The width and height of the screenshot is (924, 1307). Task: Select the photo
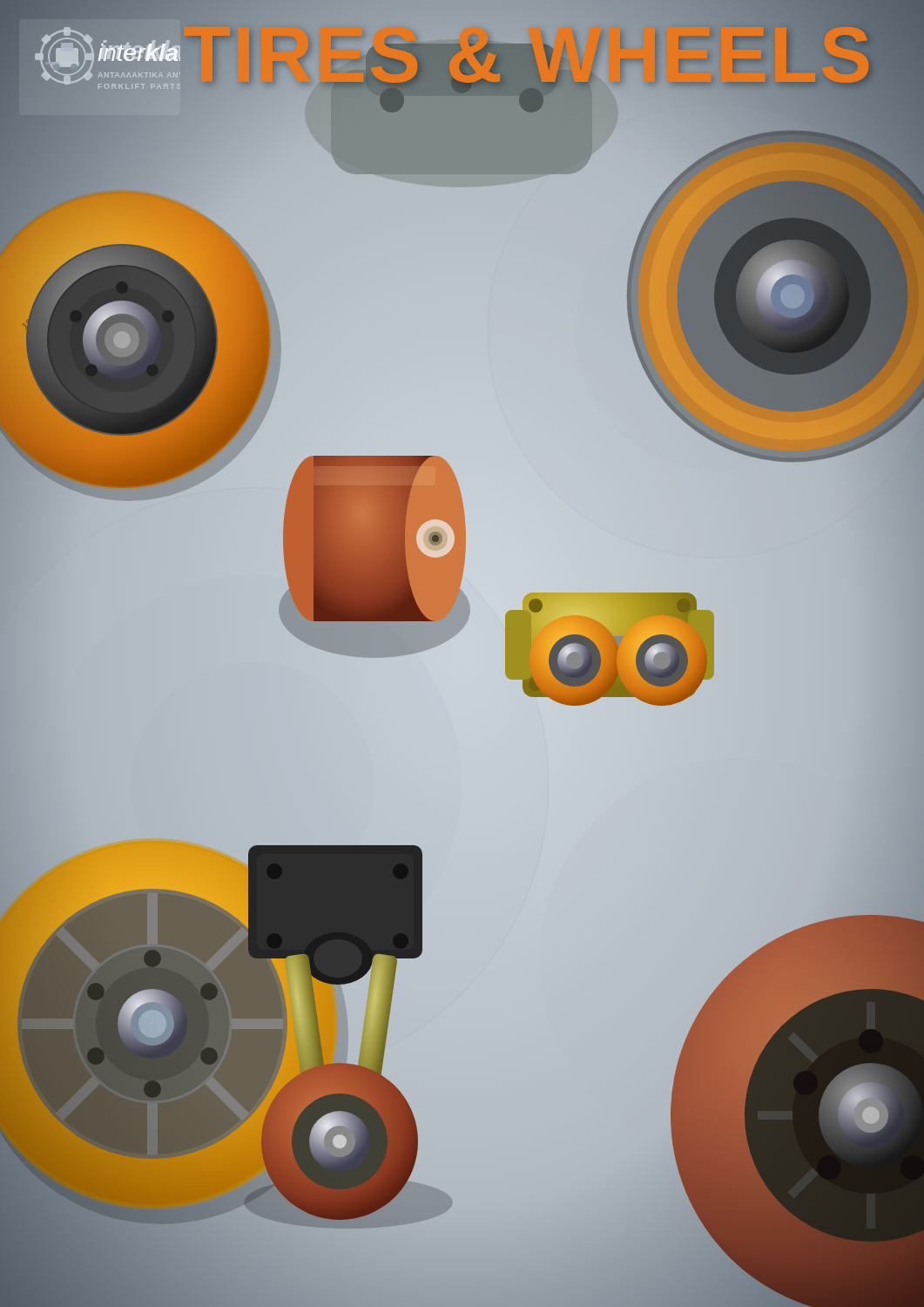coord(462,654)
